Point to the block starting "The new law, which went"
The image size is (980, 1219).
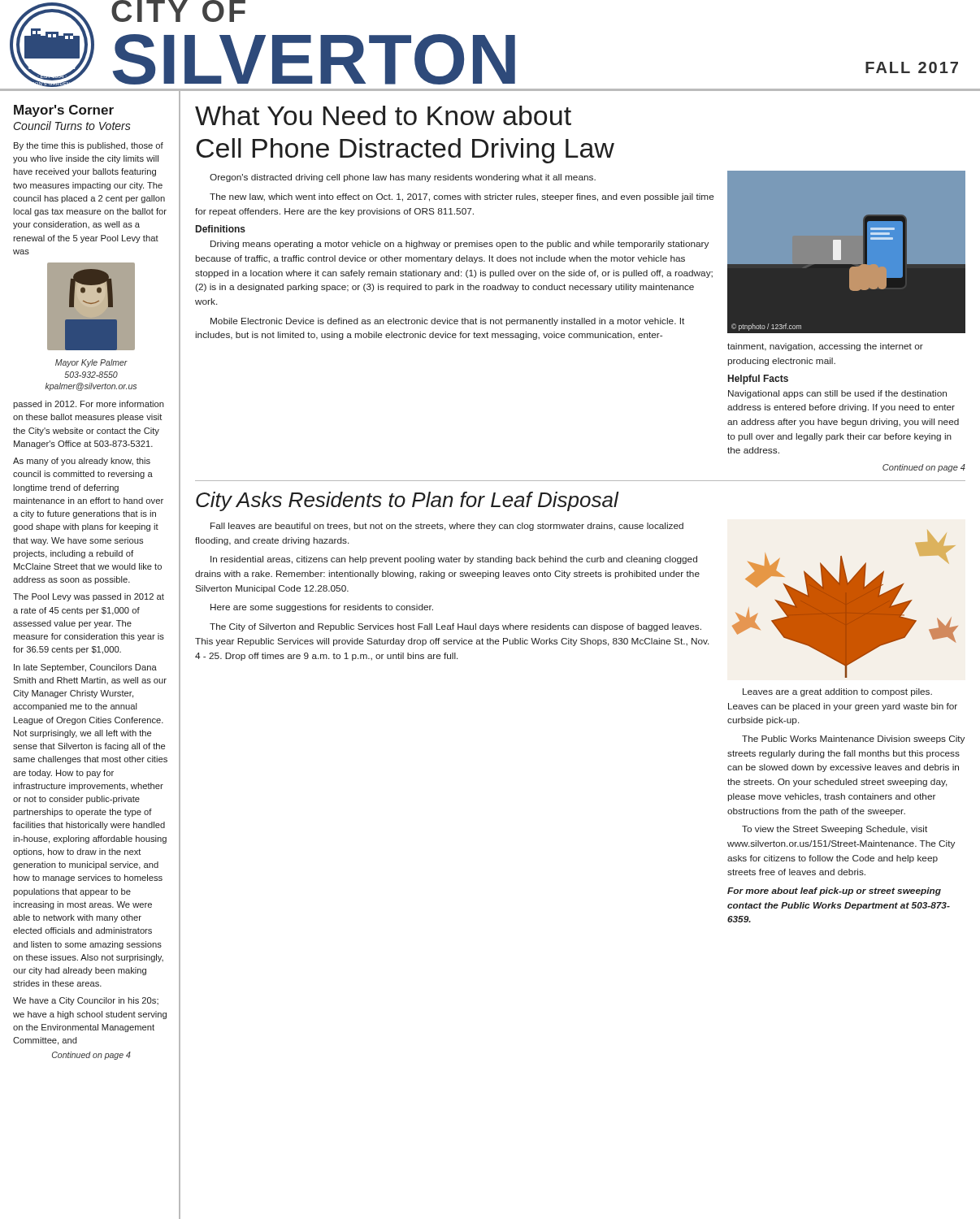tap(455, 204)
